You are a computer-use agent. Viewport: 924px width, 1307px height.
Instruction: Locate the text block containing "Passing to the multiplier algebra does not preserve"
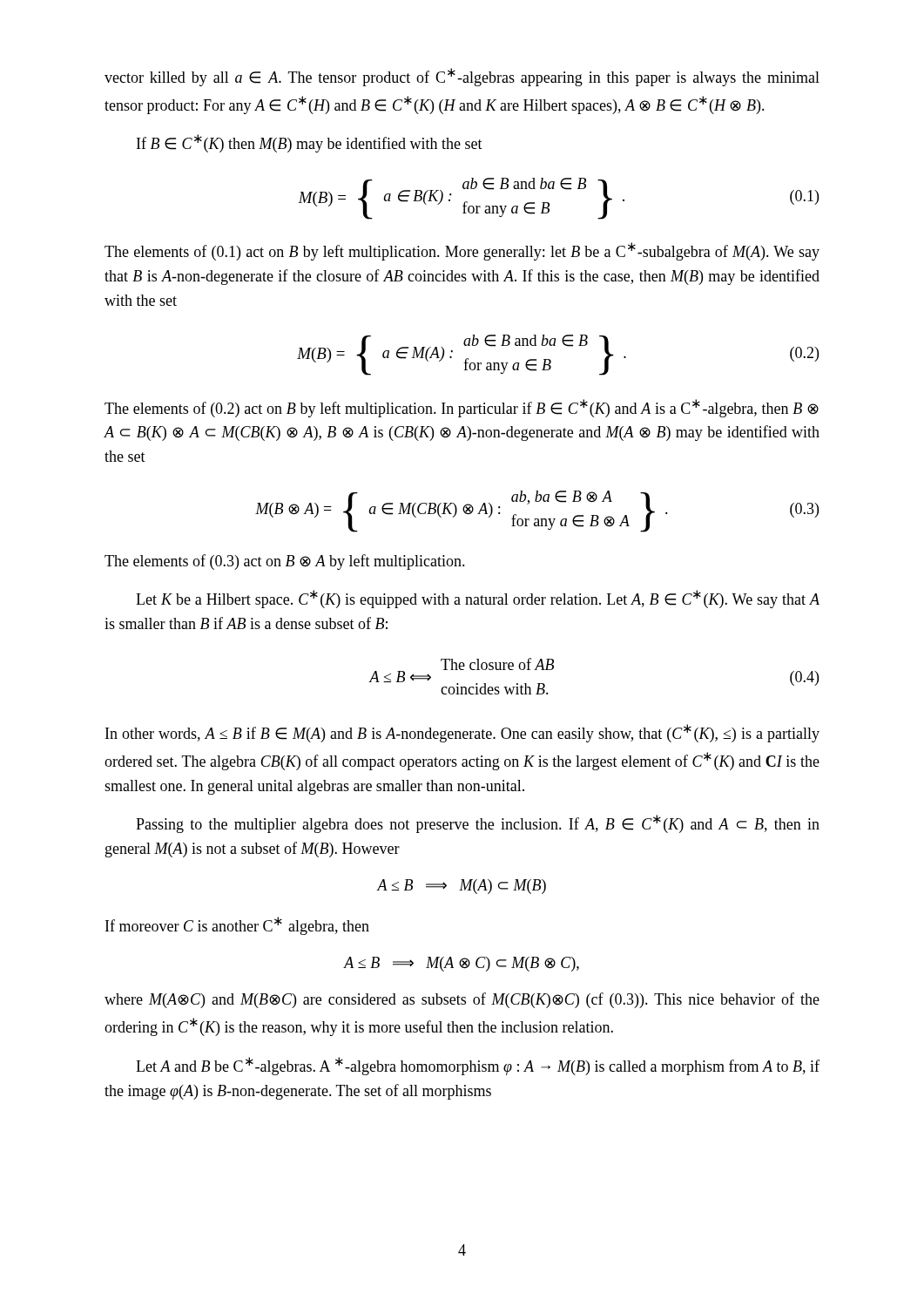coord(462,836)
